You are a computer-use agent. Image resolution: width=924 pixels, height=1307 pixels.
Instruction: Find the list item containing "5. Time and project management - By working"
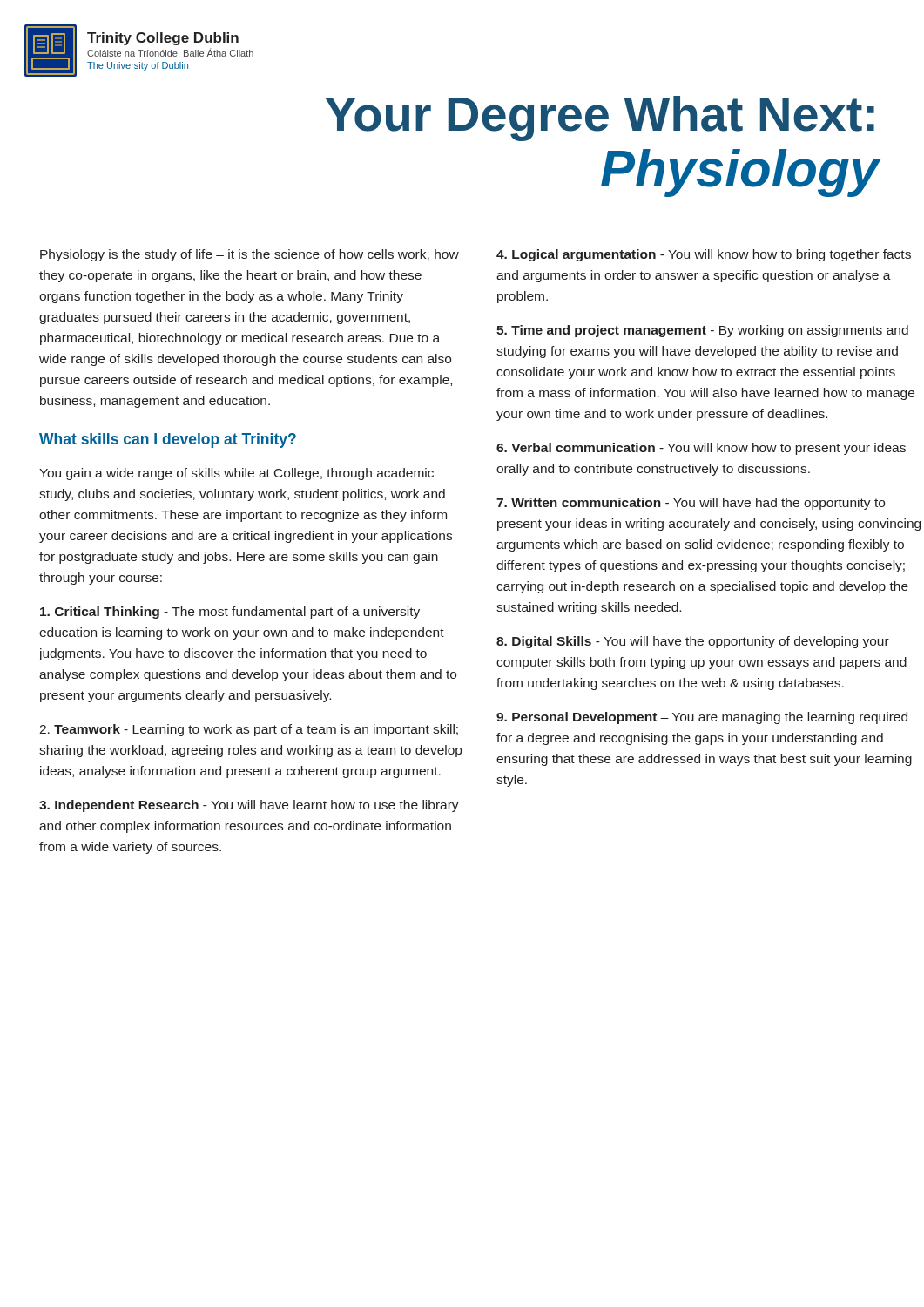point(706,372)
